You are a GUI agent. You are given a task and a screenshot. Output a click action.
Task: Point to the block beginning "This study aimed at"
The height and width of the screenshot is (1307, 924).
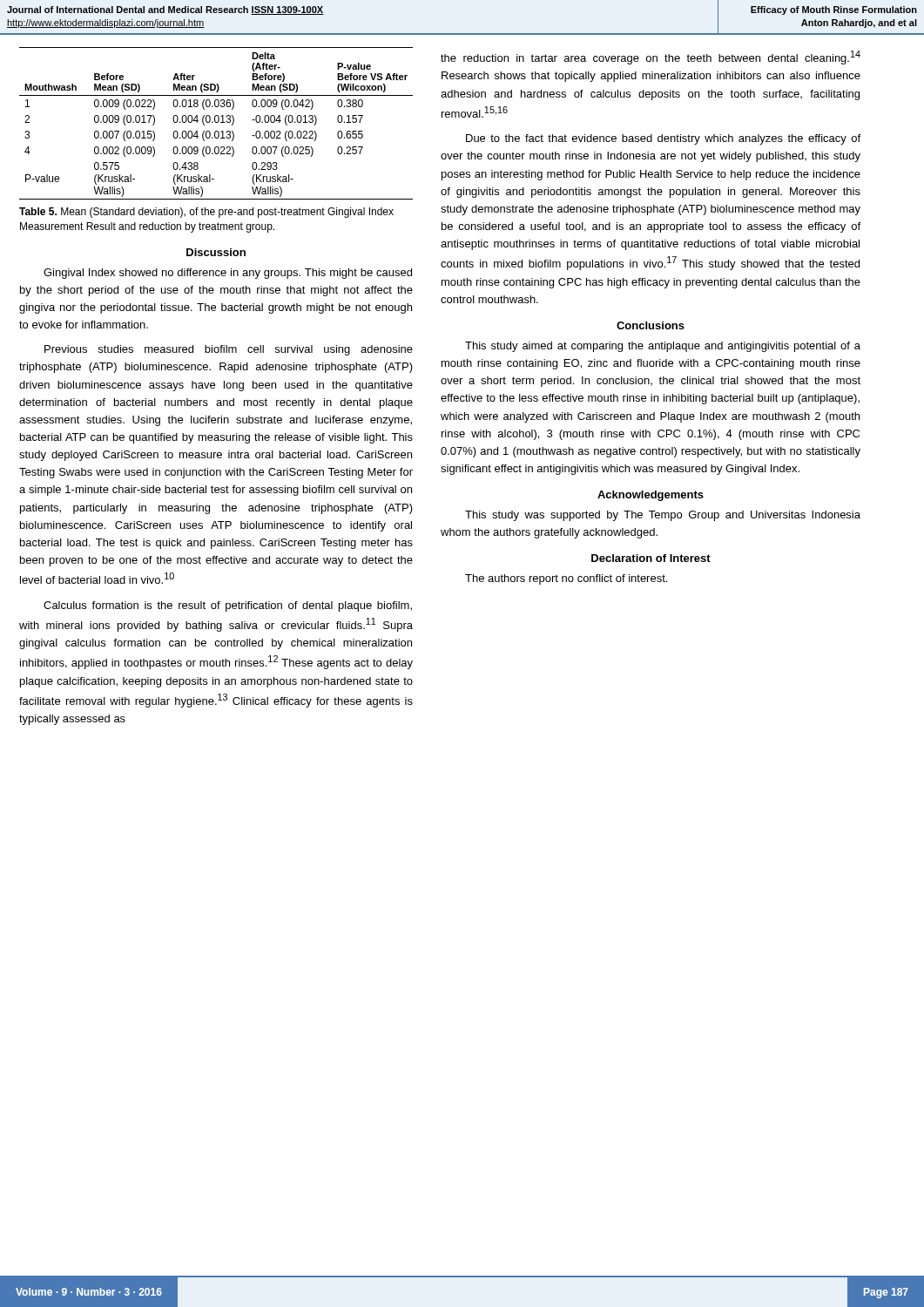(651, 407)
